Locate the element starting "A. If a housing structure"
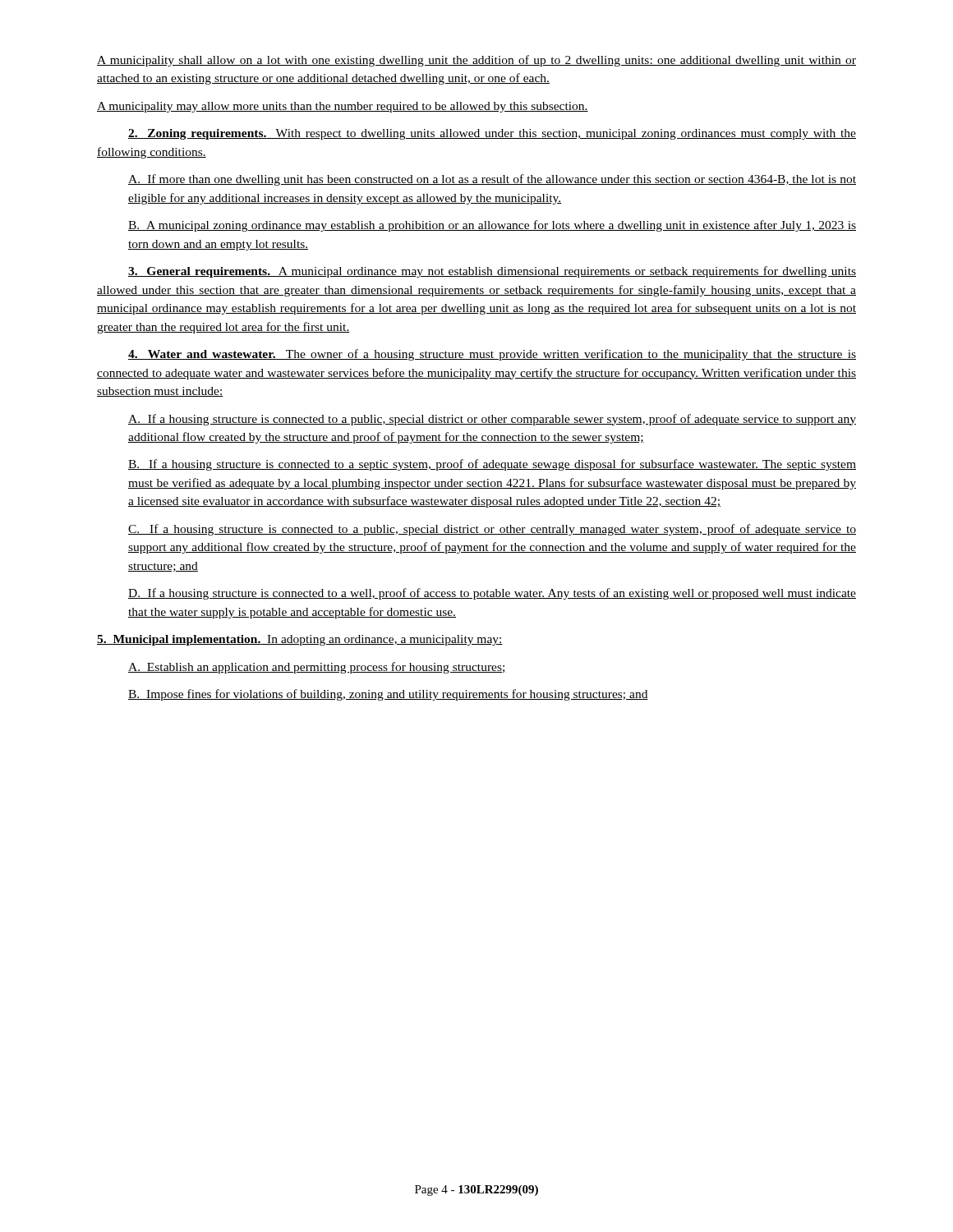953x1232 pixels. click(492, 427)
